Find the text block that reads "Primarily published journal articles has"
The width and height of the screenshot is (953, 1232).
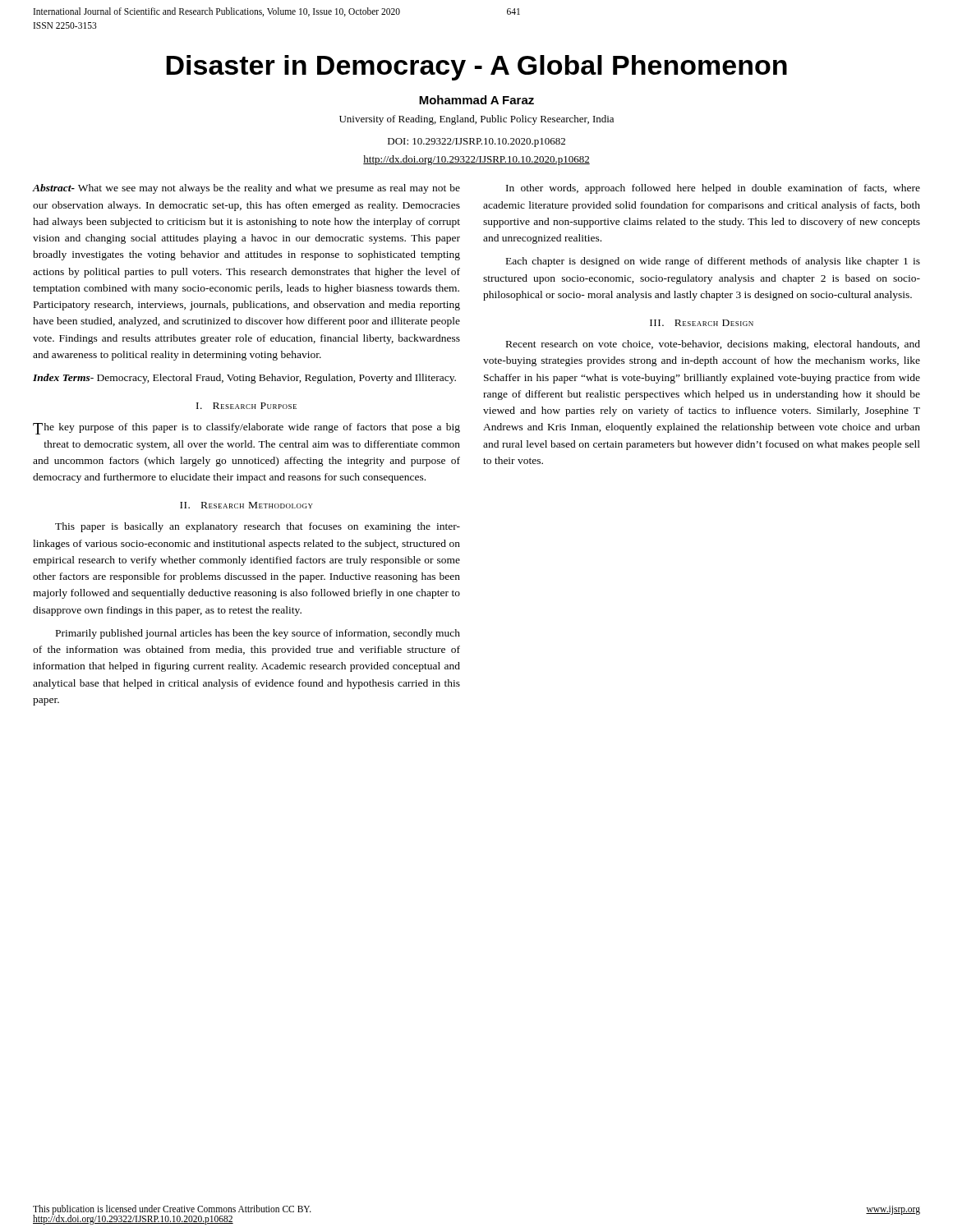tap(246, 666)
